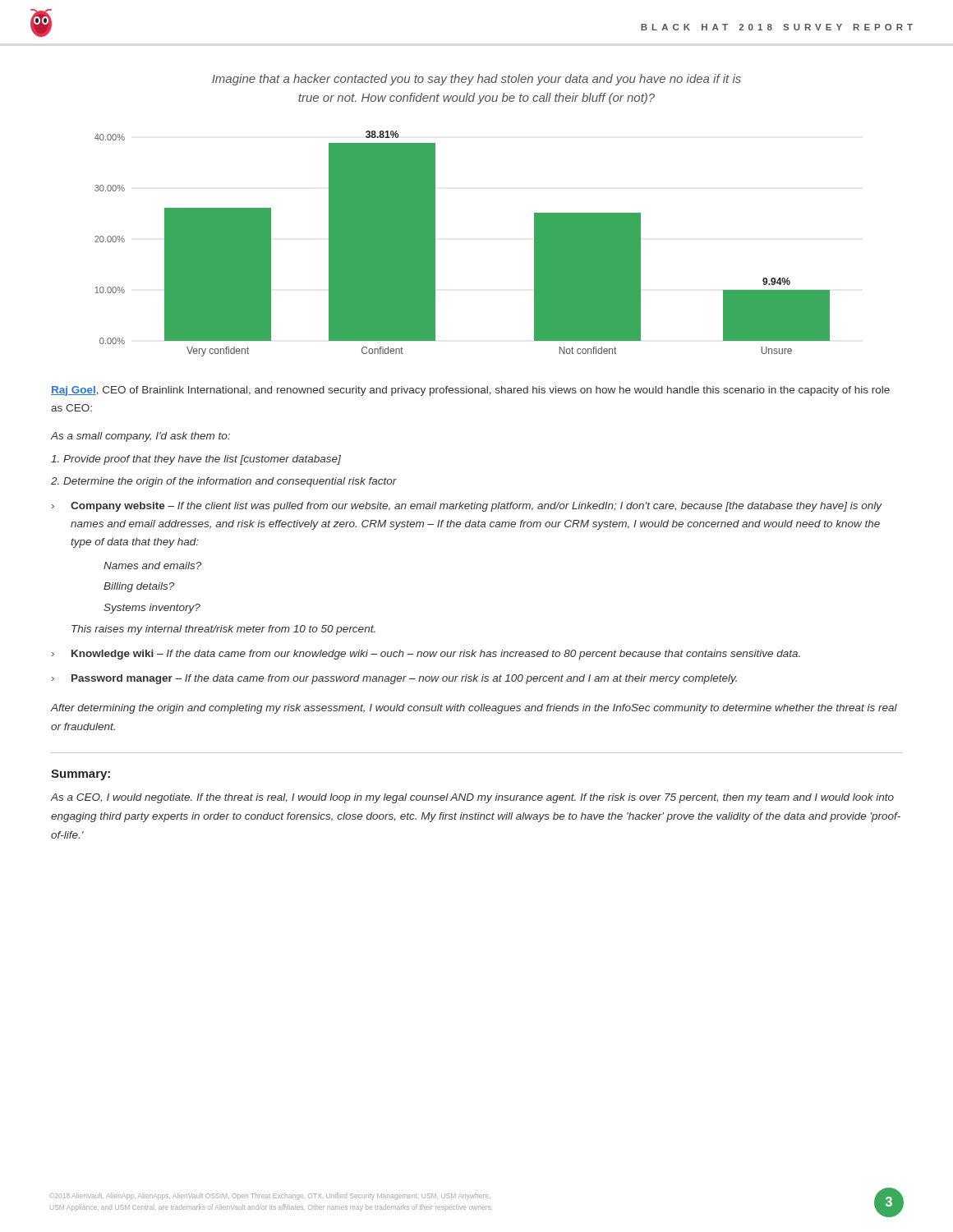Locate a section header

pos(81,773)
